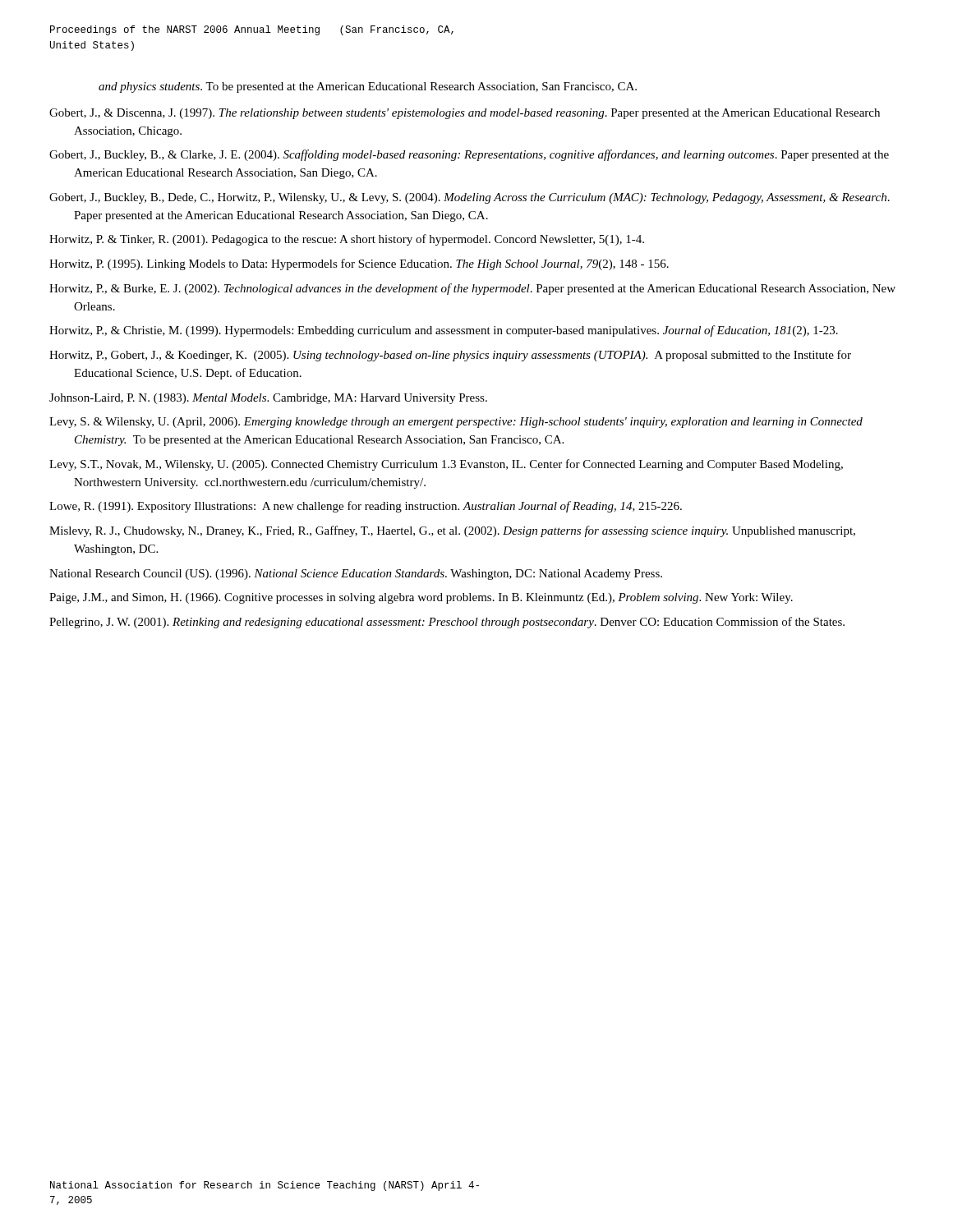
Task: Select the text block that says "and physics students. To"
Action: click(x=368, y=86)
